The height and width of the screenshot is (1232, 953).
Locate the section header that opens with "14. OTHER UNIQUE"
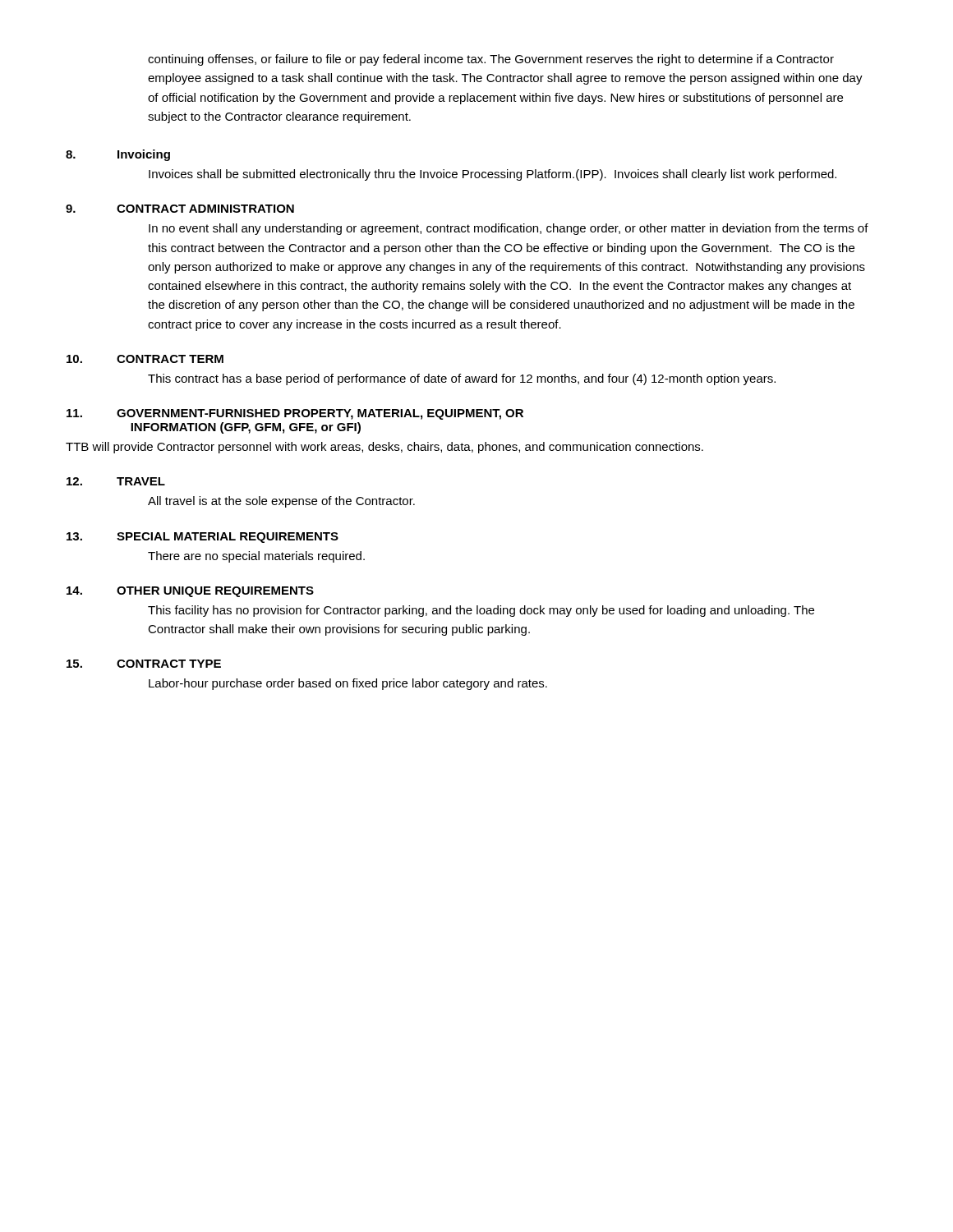point(190,590)
